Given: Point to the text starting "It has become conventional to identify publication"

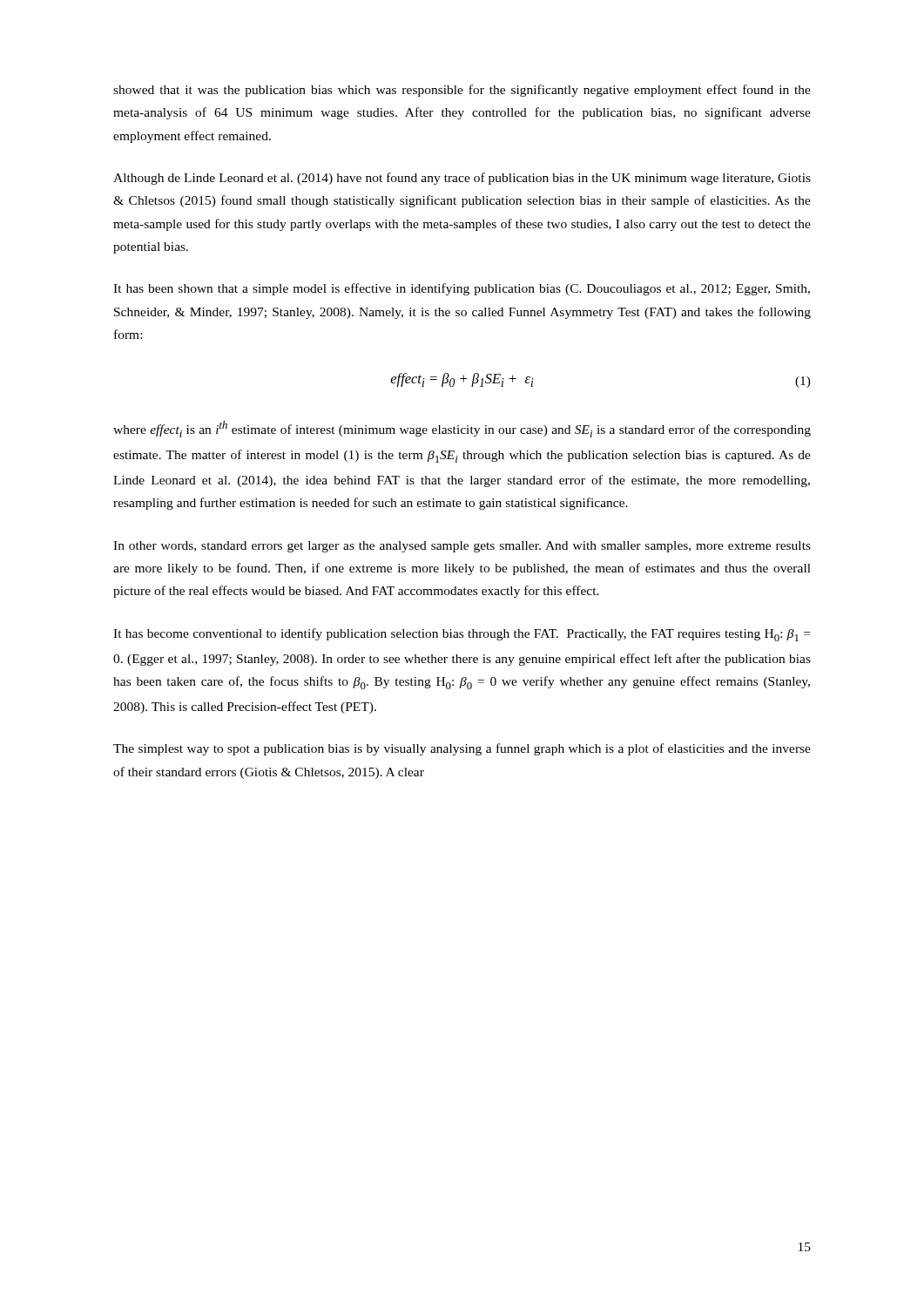Looking at the screenshot, I should [x=462, y=670].
